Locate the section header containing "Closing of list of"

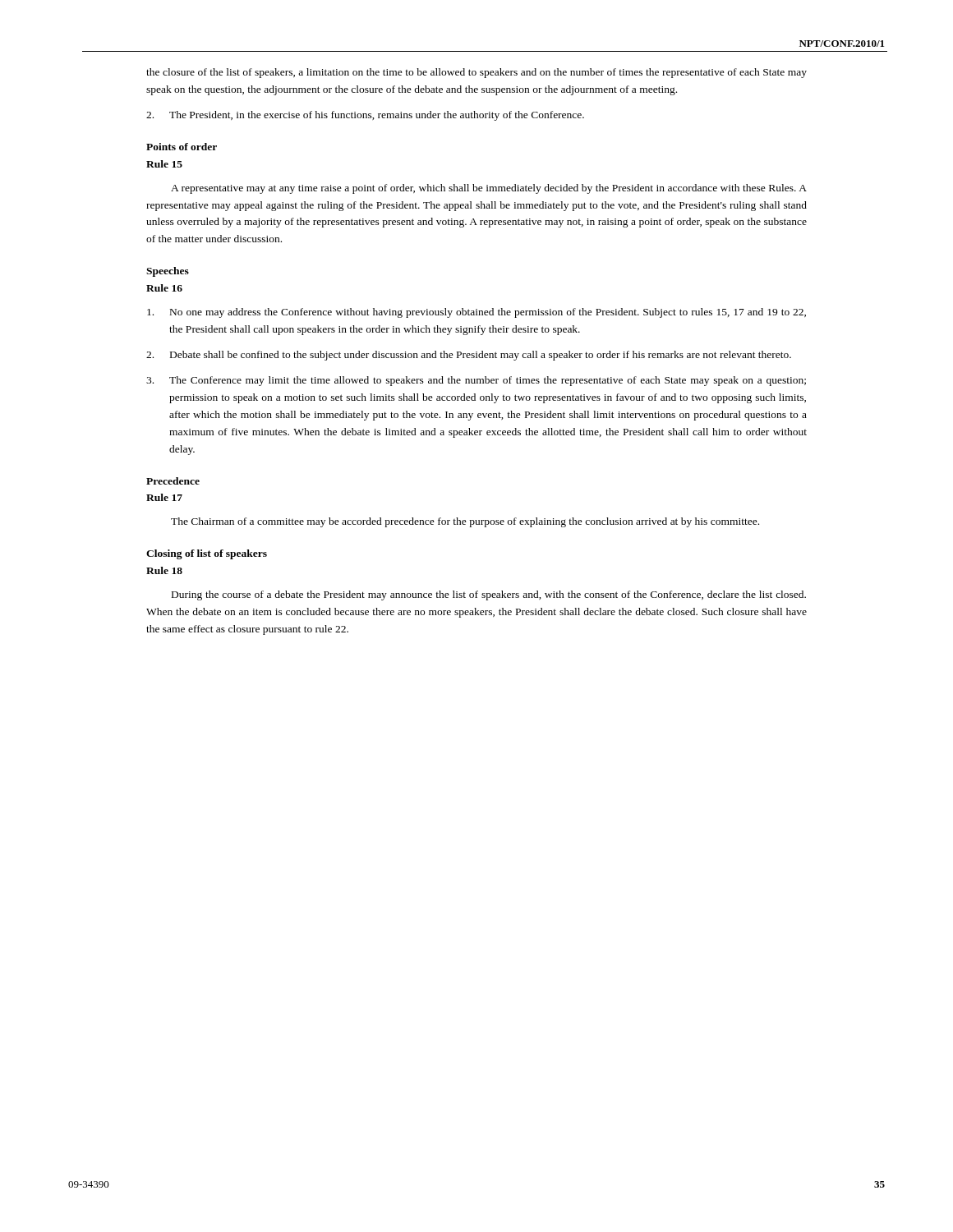[207, 562]
